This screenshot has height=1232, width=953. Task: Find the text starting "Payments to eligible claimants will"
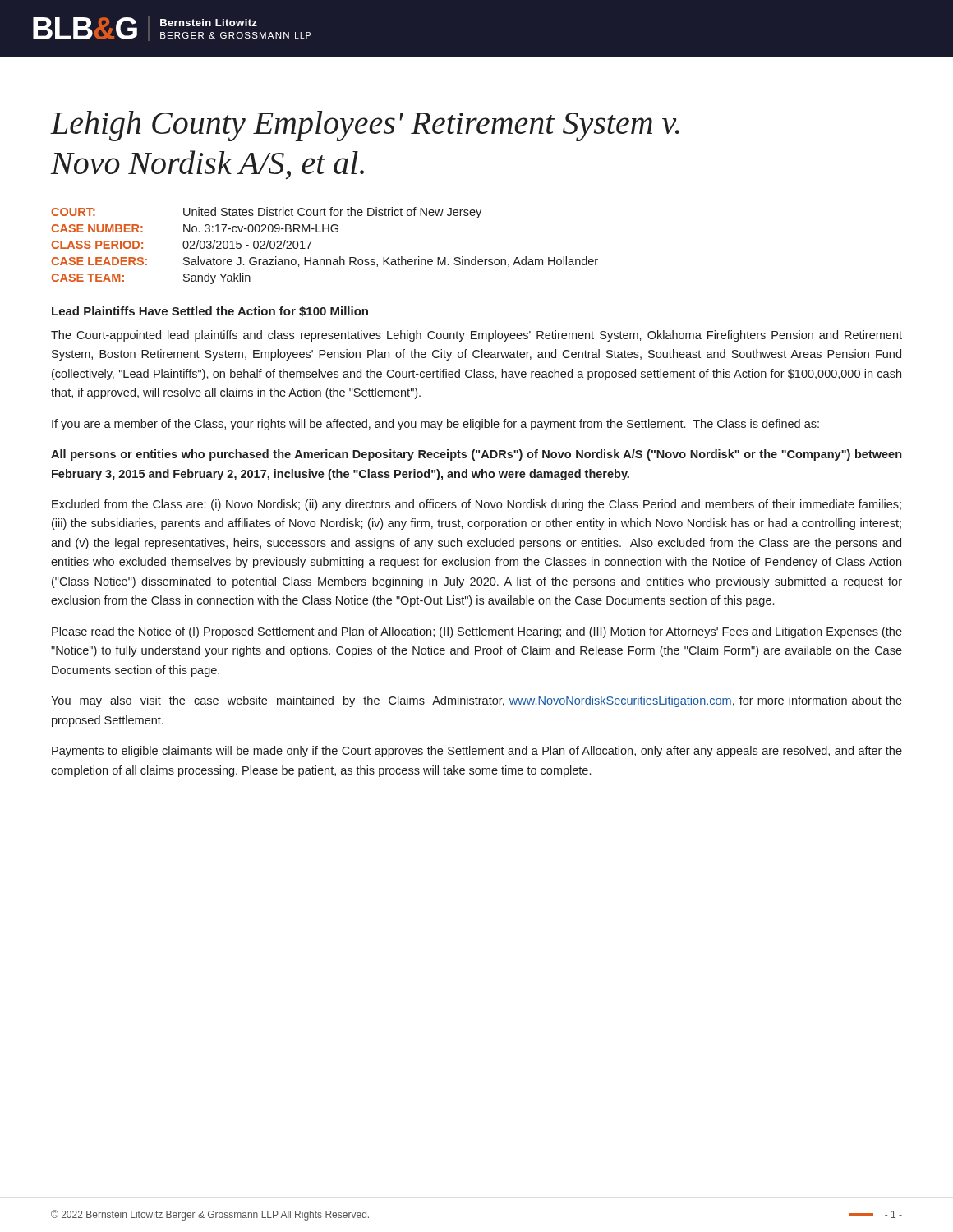(x=476, y=761)
